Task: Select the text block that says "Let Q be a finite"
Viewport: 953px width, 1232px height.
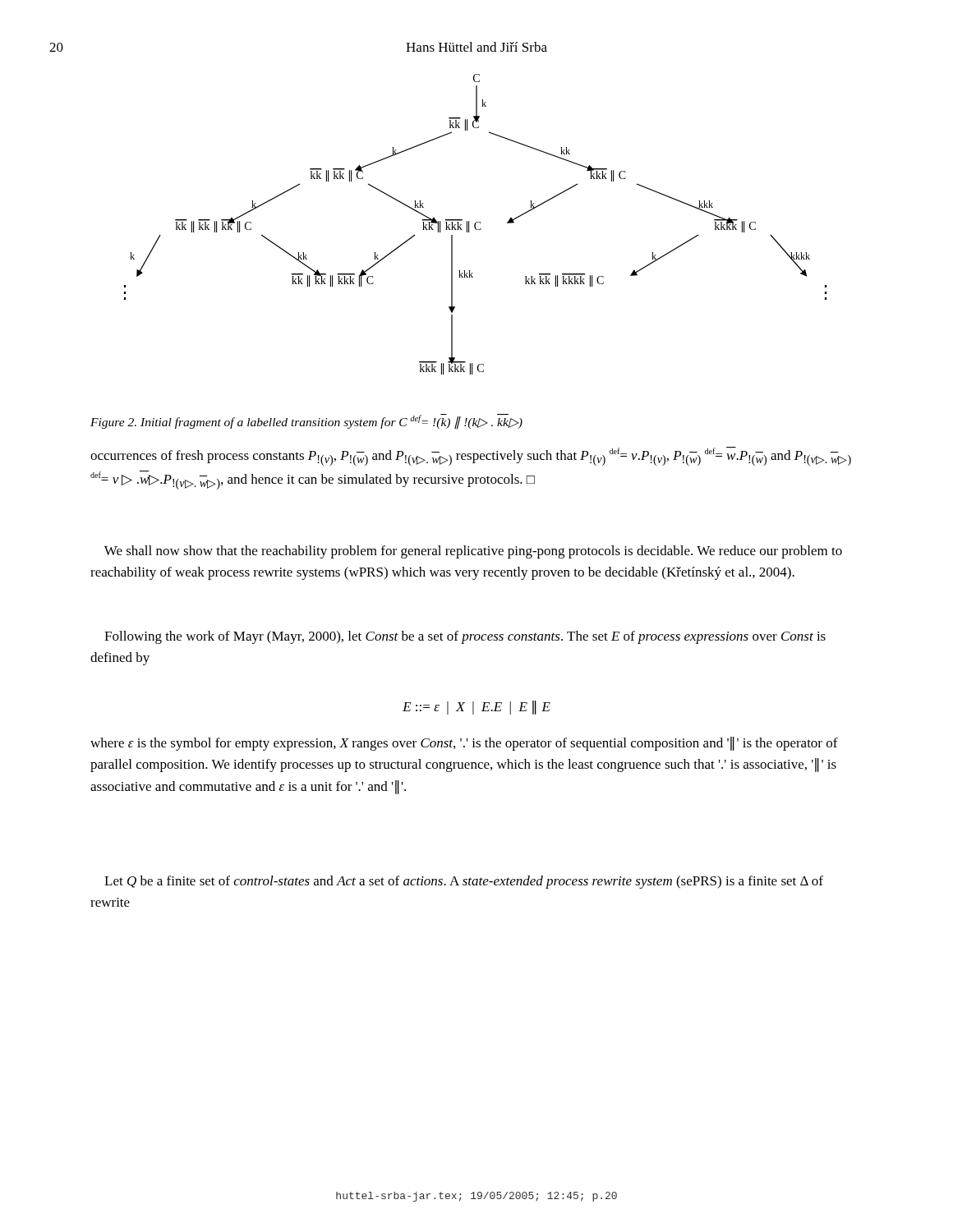Action: point(457,892)
